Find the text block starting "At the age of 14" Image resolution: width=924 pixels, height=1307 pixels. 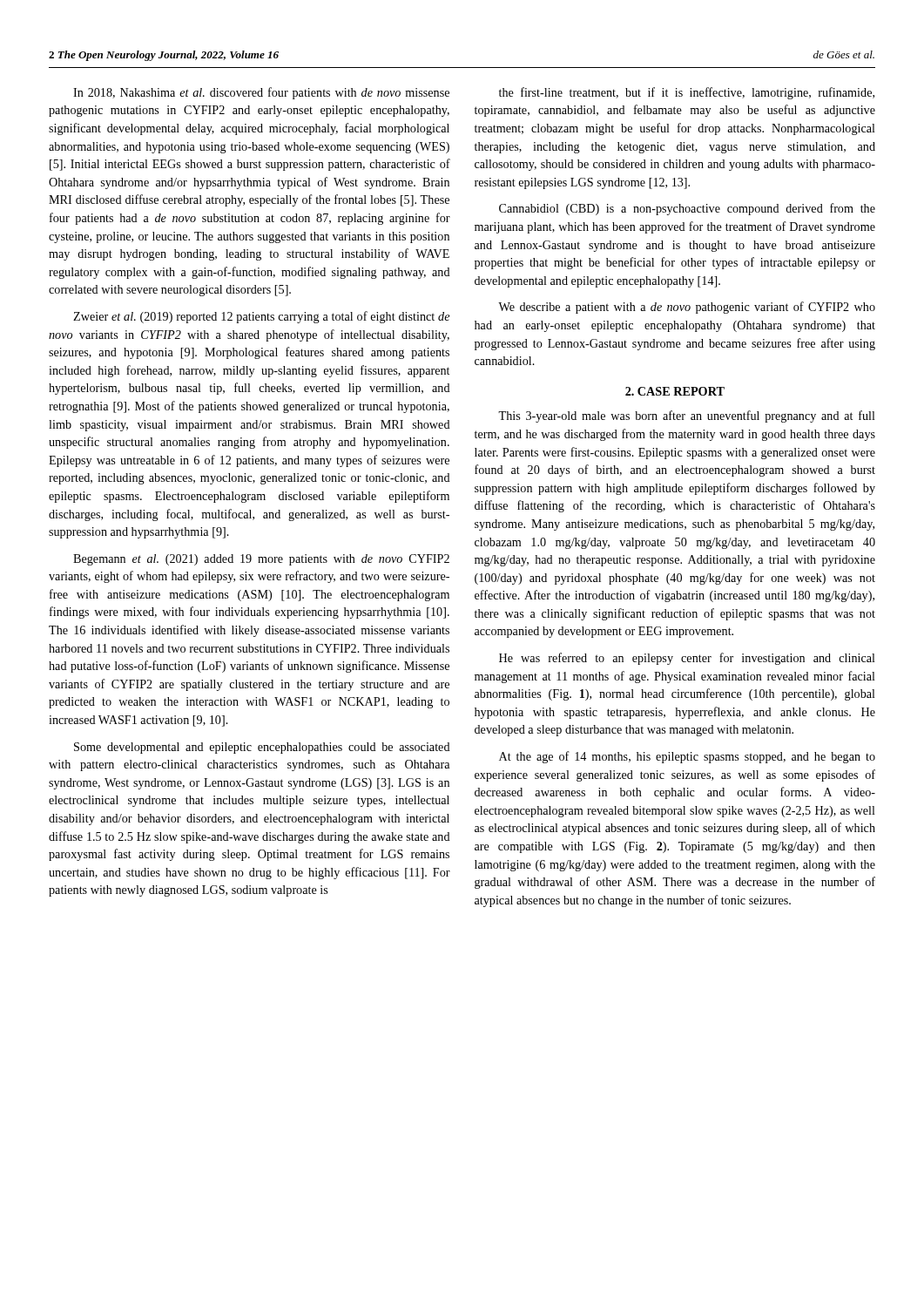(675, 828)
